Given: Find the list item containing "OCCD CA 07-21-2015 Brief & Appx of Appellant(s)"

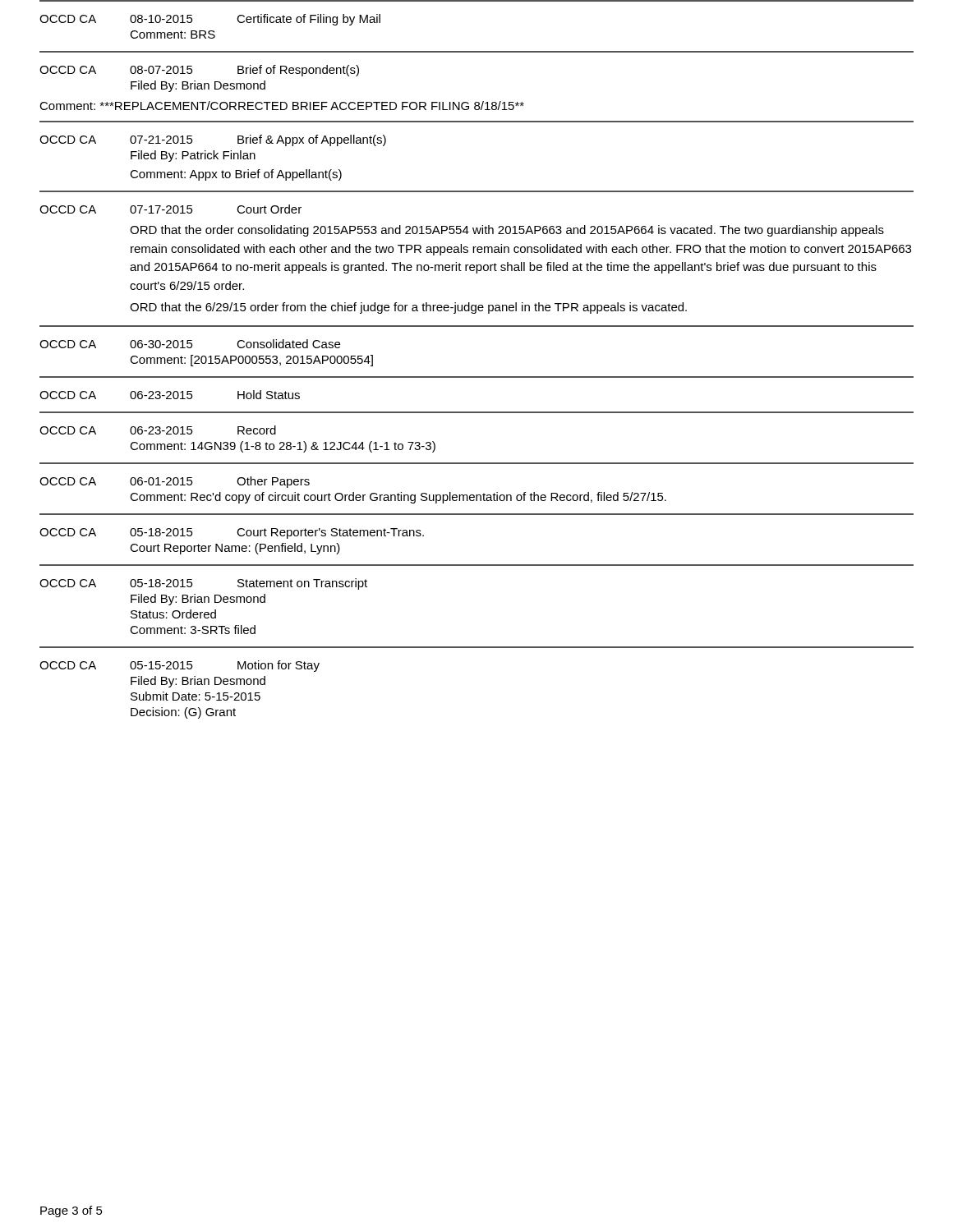Looking at the screenshot, I should pyautogui.click(x=213, y=158).
